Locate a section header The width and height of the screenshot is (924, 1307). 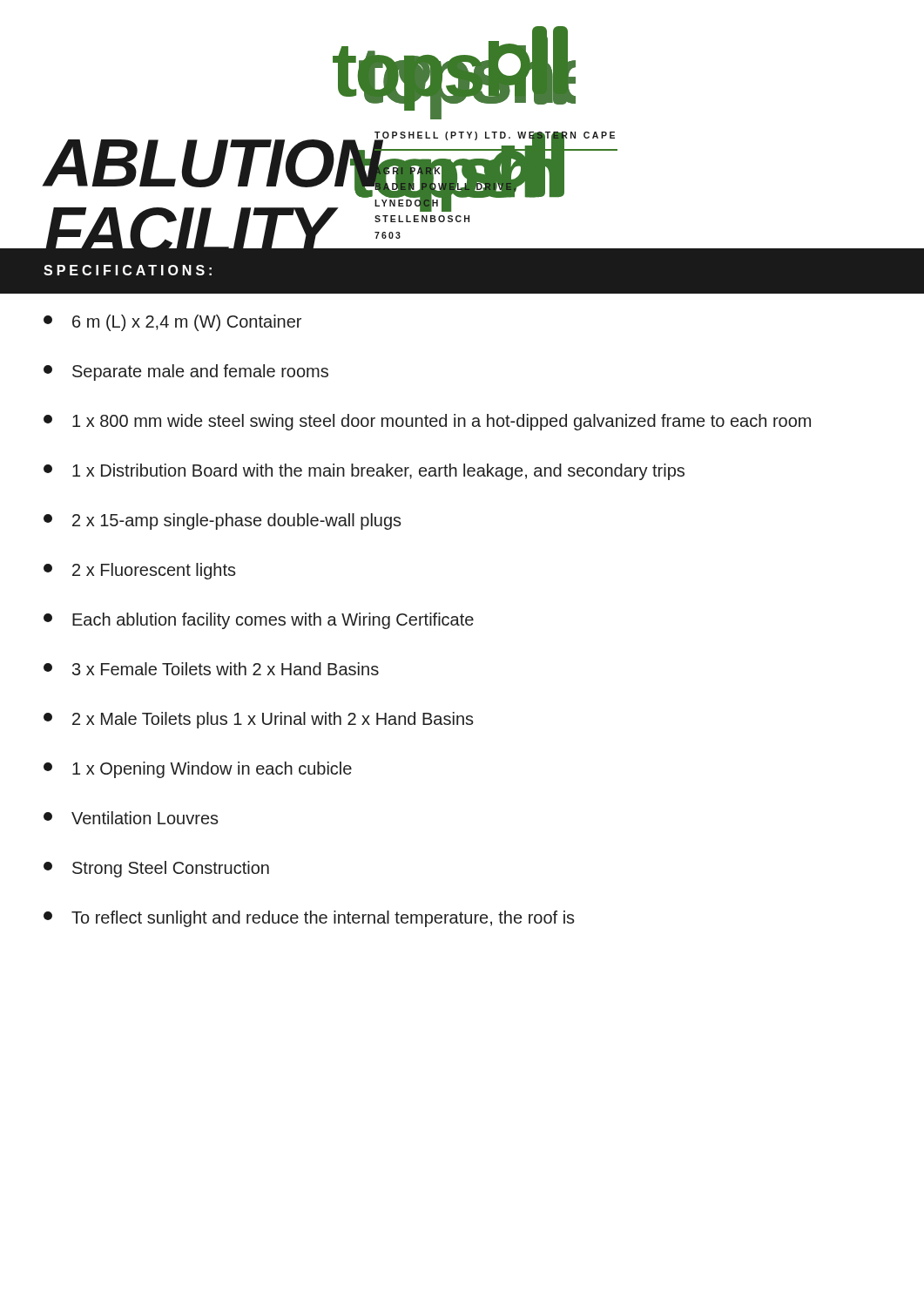(x=130, y=271)
